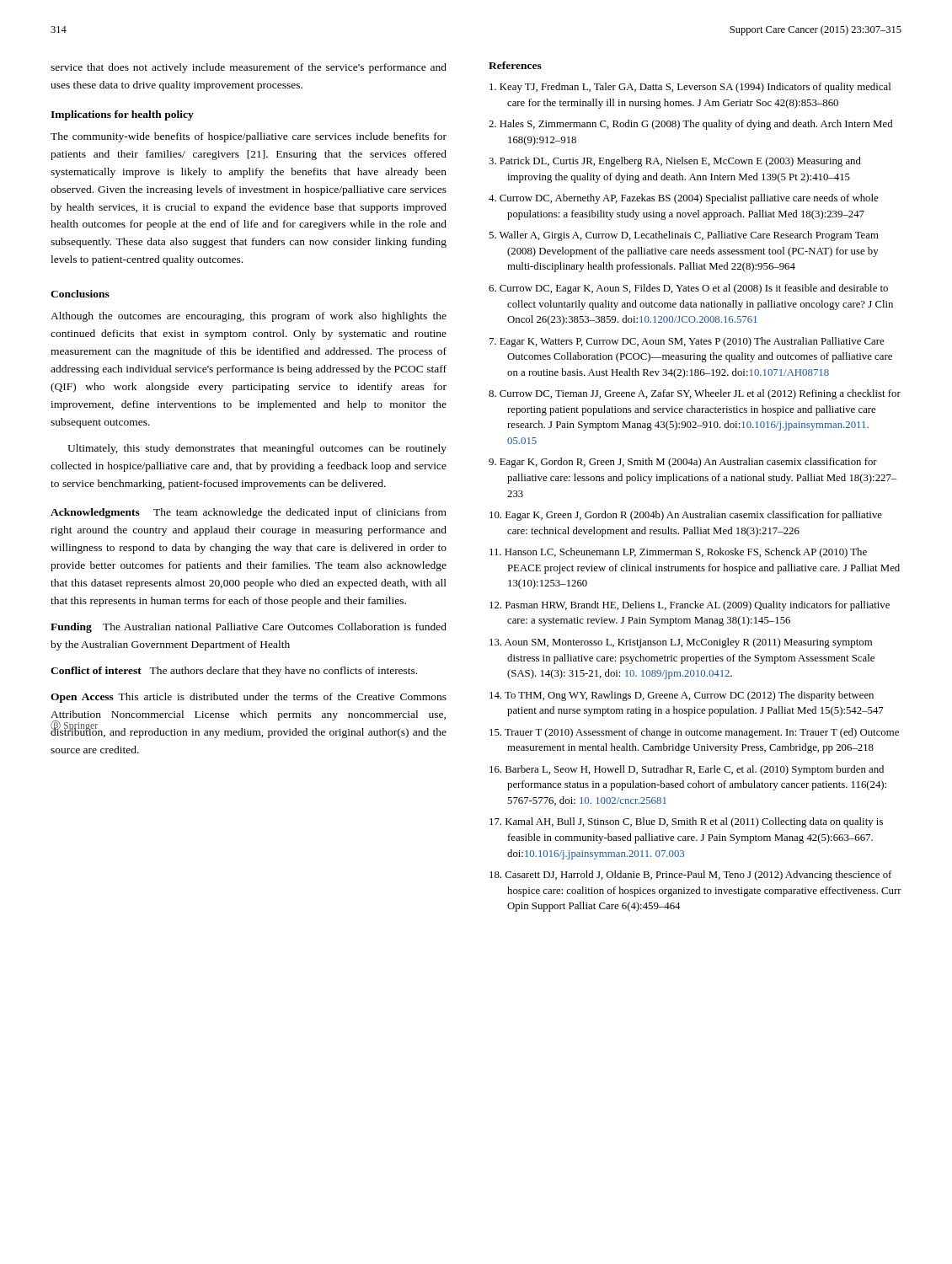Image resolution: width=952 pixels, height=1264 pixels.
Task: Click on the text block with the text "service that does not"
Action: (x=249, y=77)
